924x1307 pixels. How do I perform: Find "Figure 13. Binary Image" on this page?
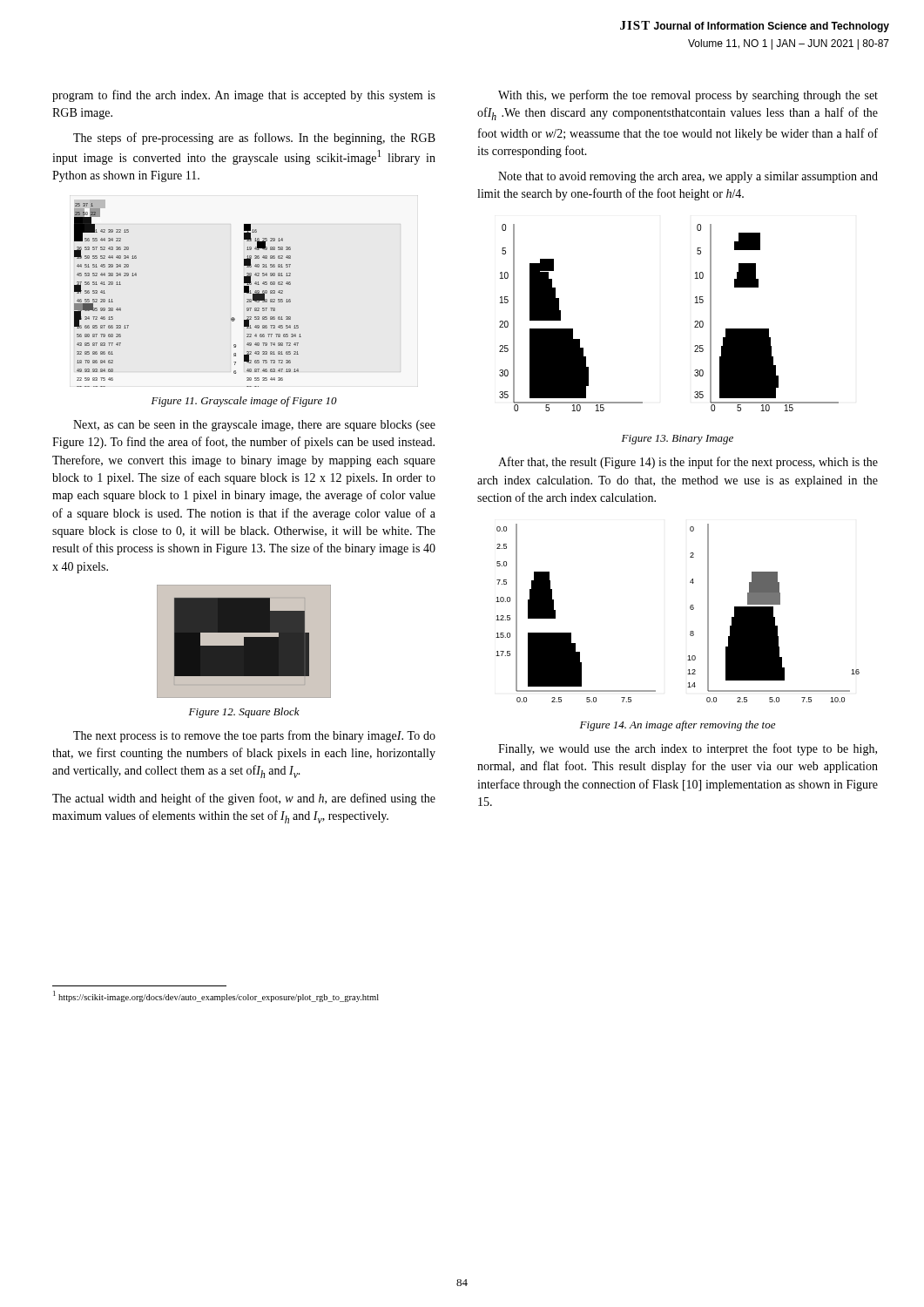point(678,438)
